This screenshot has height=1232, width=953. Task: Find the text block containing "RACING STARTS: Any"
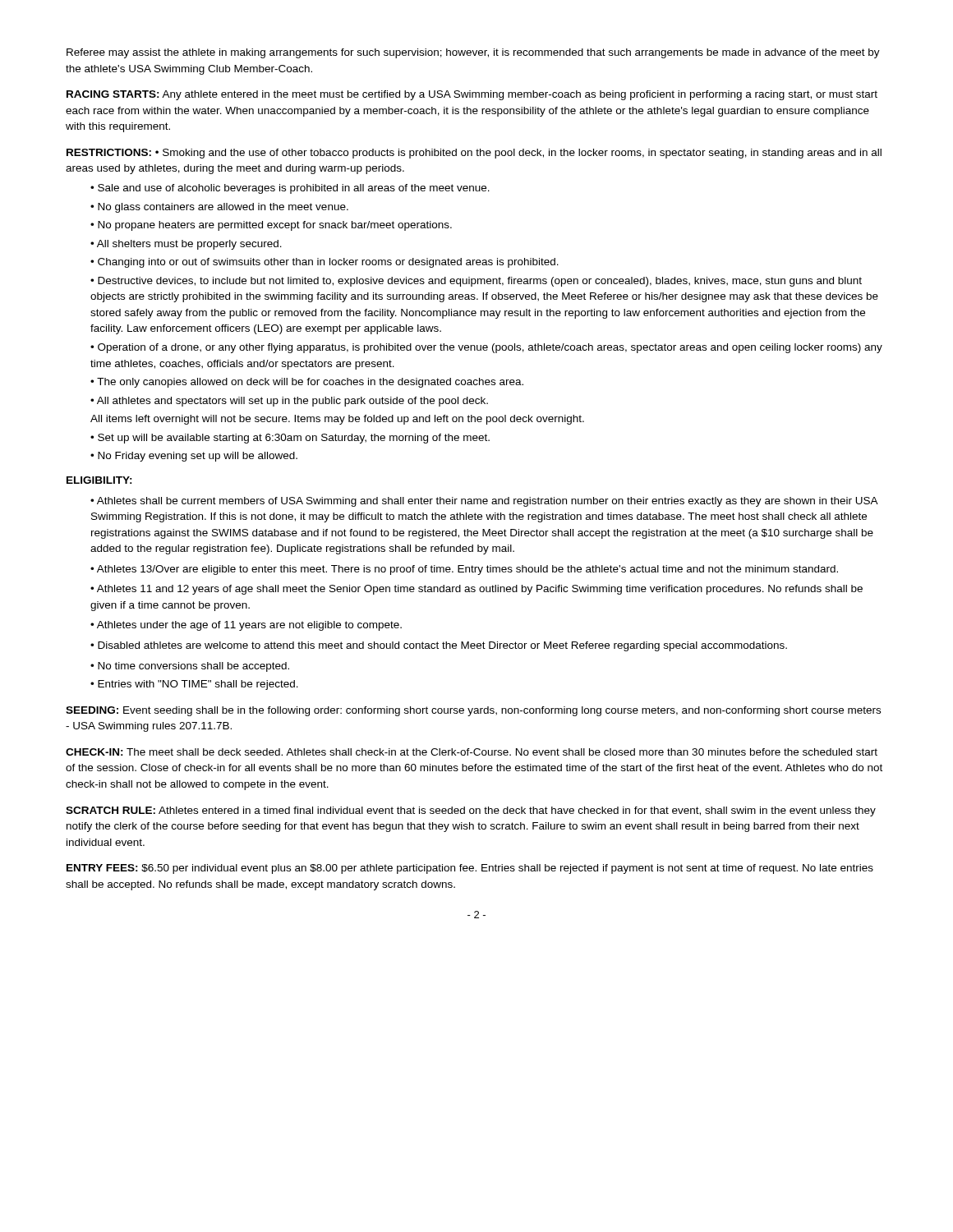472,110
